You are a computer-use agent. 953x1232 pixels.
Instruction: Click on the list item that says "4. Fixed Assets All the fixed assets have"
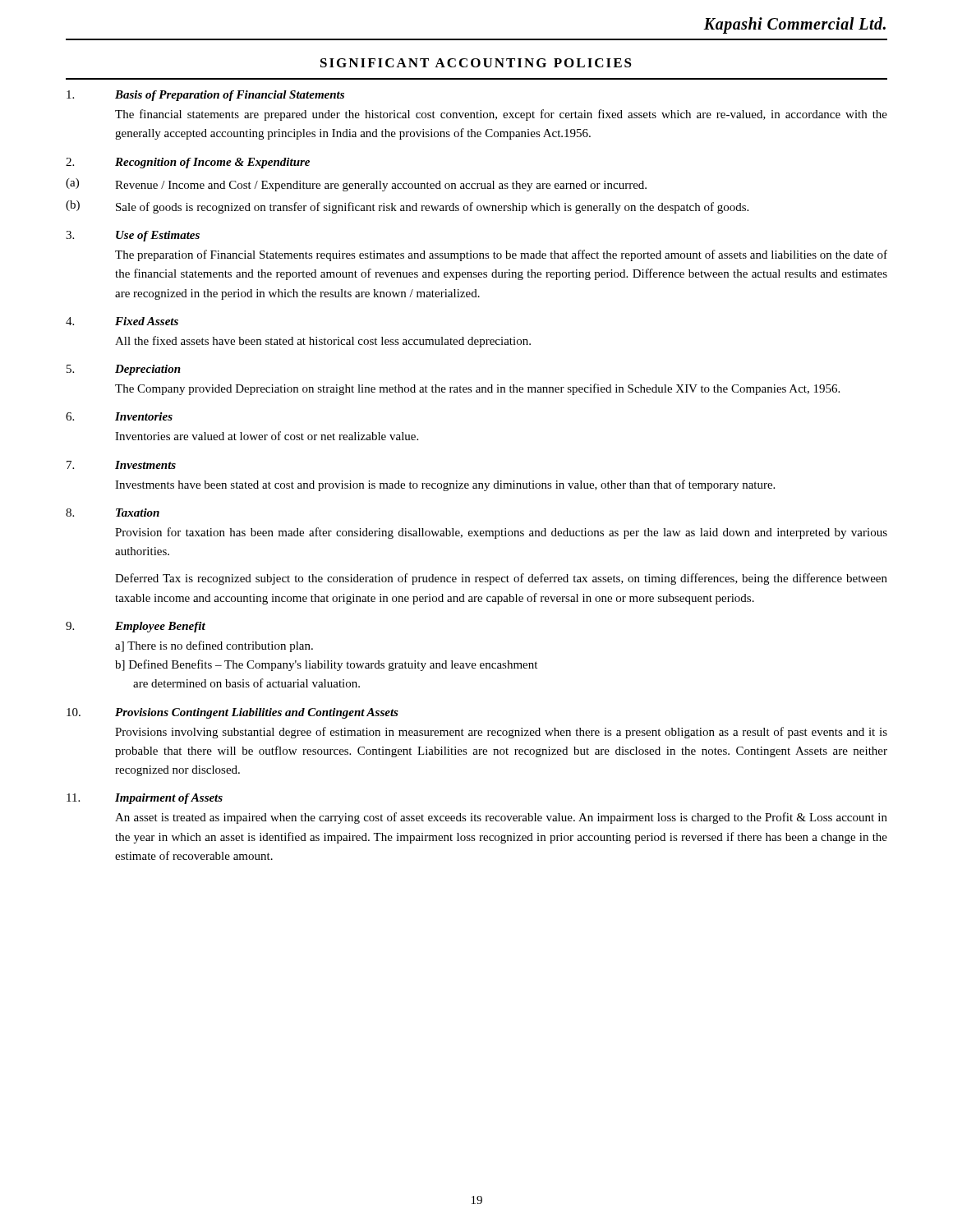coord(476,333)
